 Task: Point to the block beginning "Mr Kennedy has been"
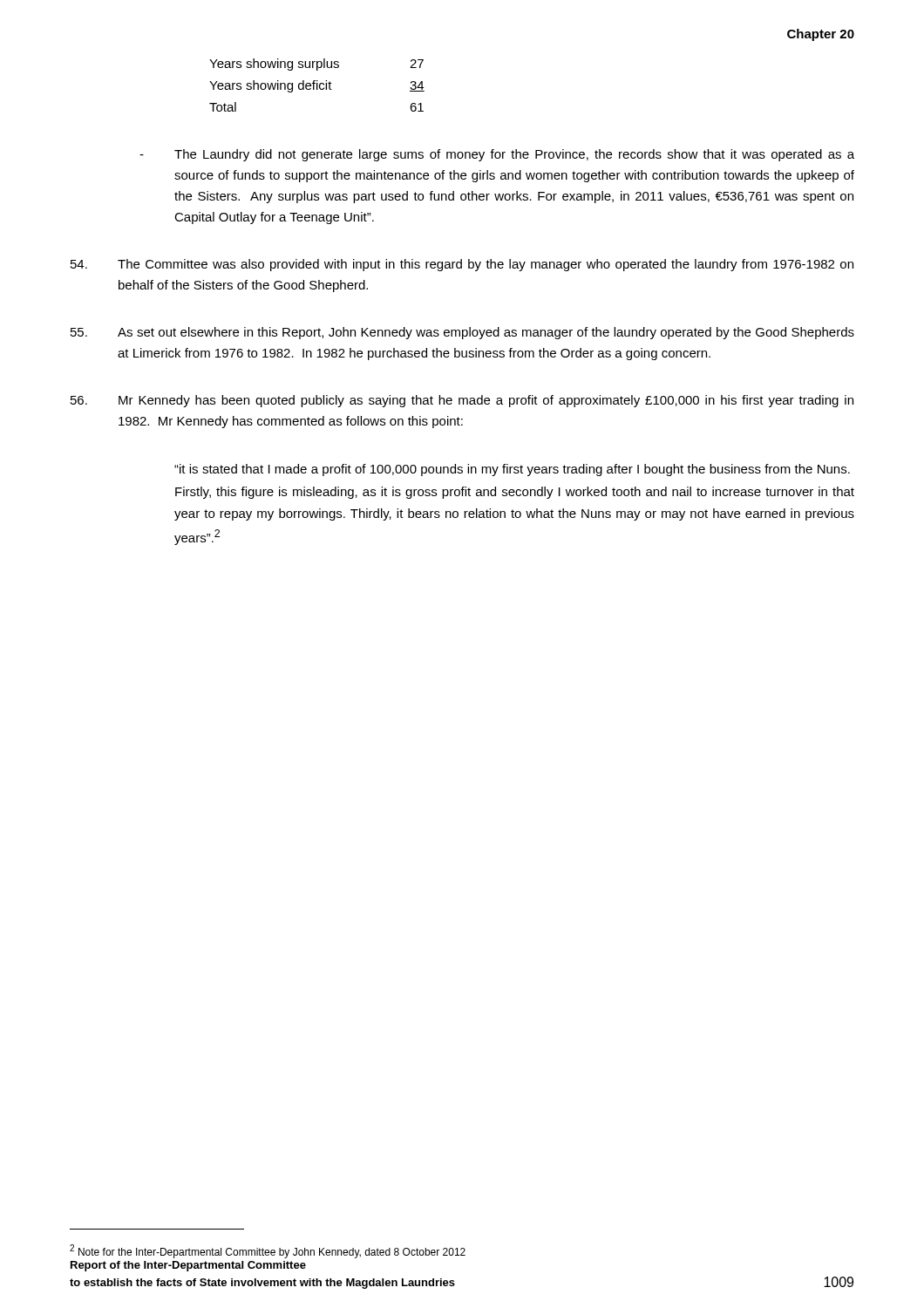[x=462, y=411]
